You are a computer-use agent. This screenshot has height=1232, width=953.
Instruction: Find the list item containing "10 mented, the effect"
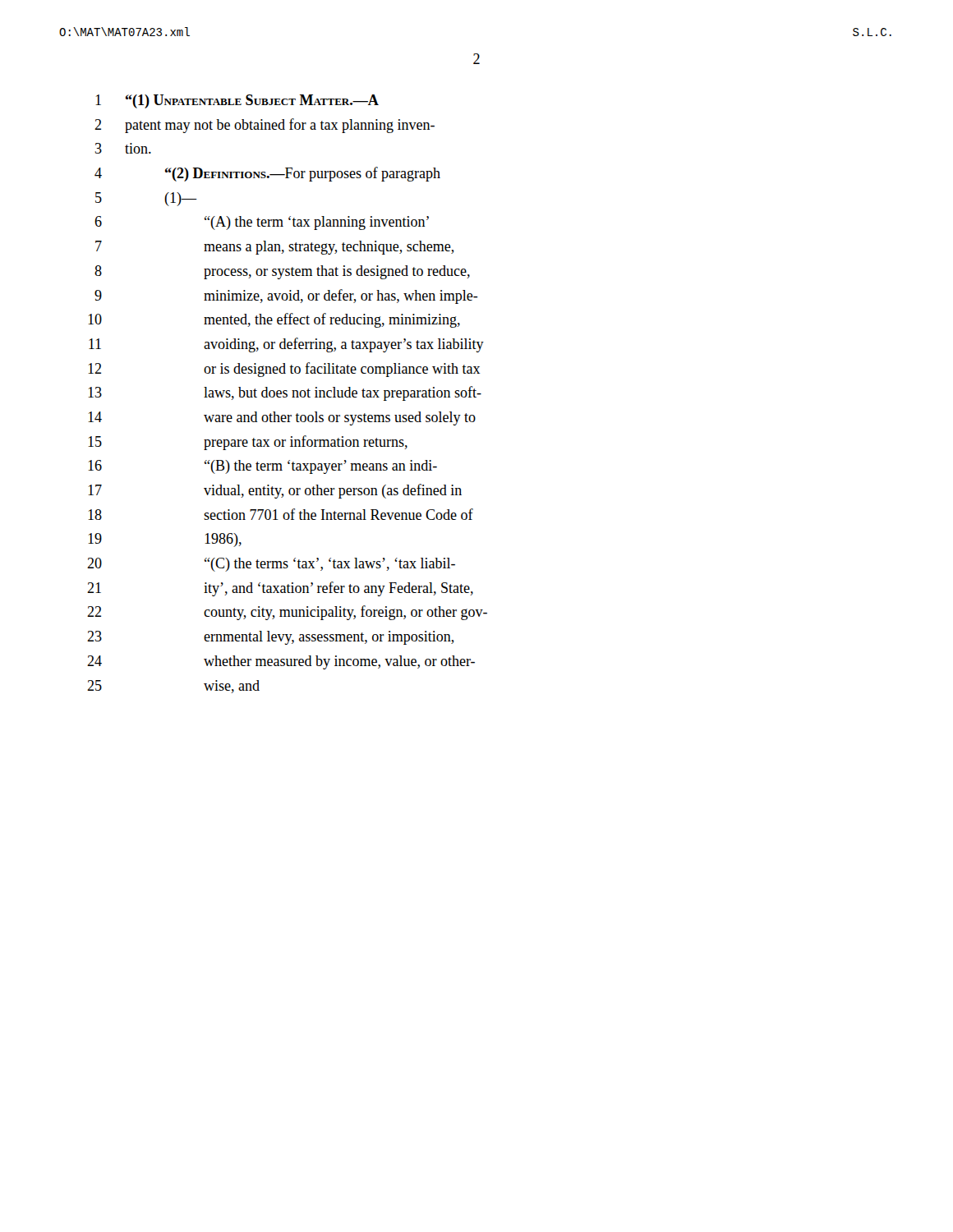[x=274, y=320]
